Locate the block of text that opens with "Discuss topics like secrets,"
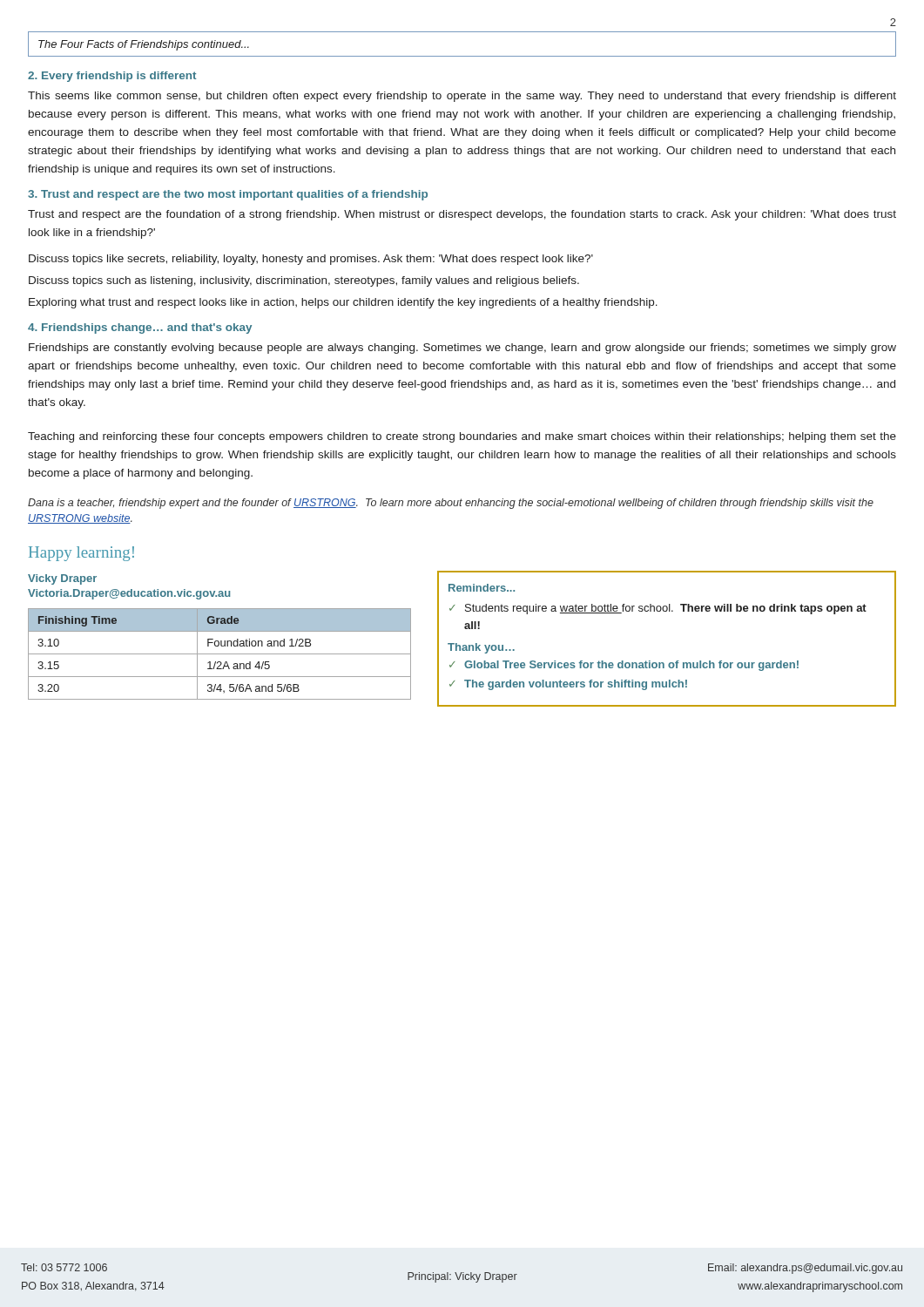 (x=311, y=259)
